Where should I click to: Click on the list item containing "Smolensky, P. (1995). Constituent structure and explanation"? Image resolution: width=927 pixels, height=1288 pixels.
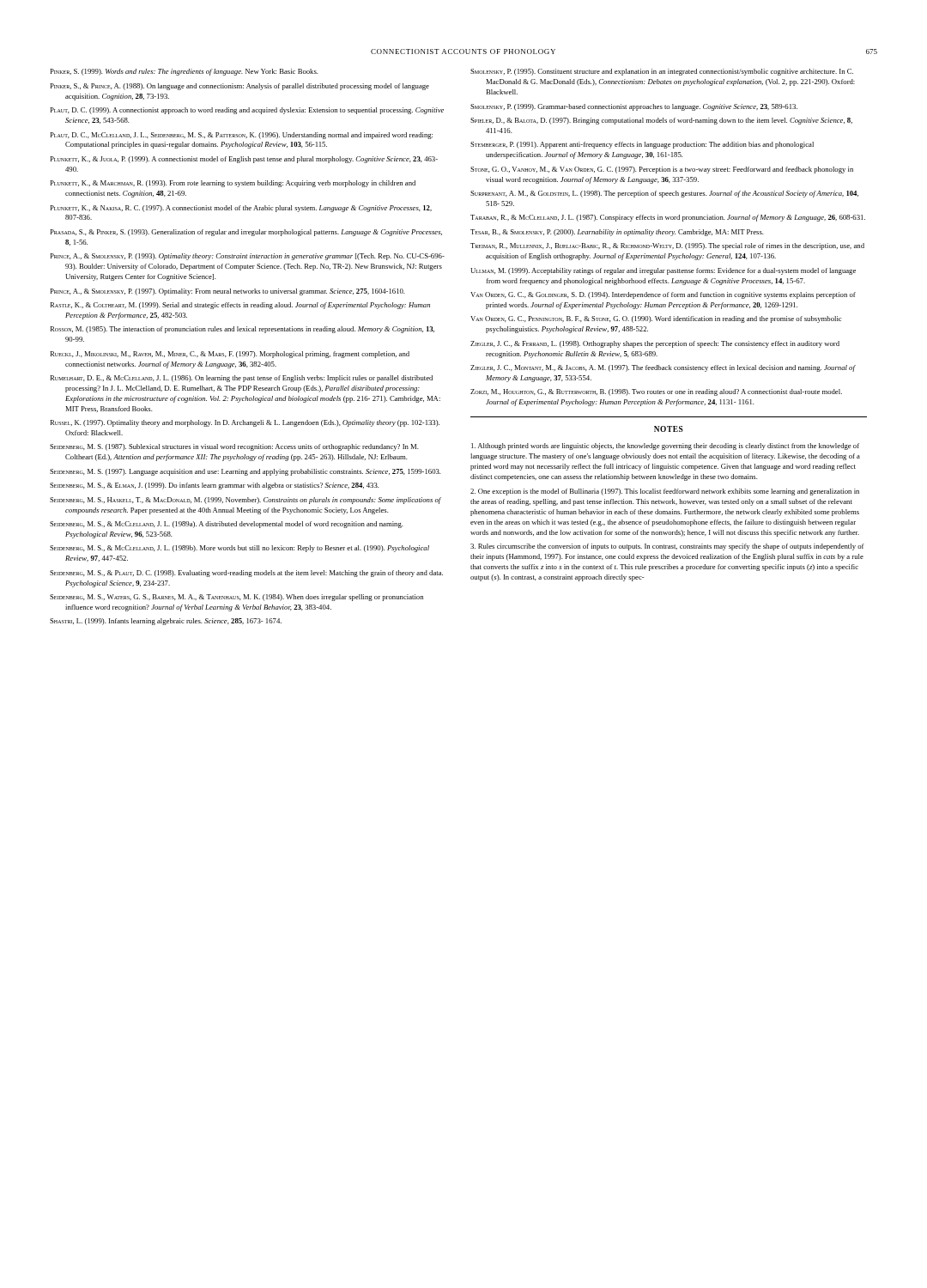(x=663, y=82)
